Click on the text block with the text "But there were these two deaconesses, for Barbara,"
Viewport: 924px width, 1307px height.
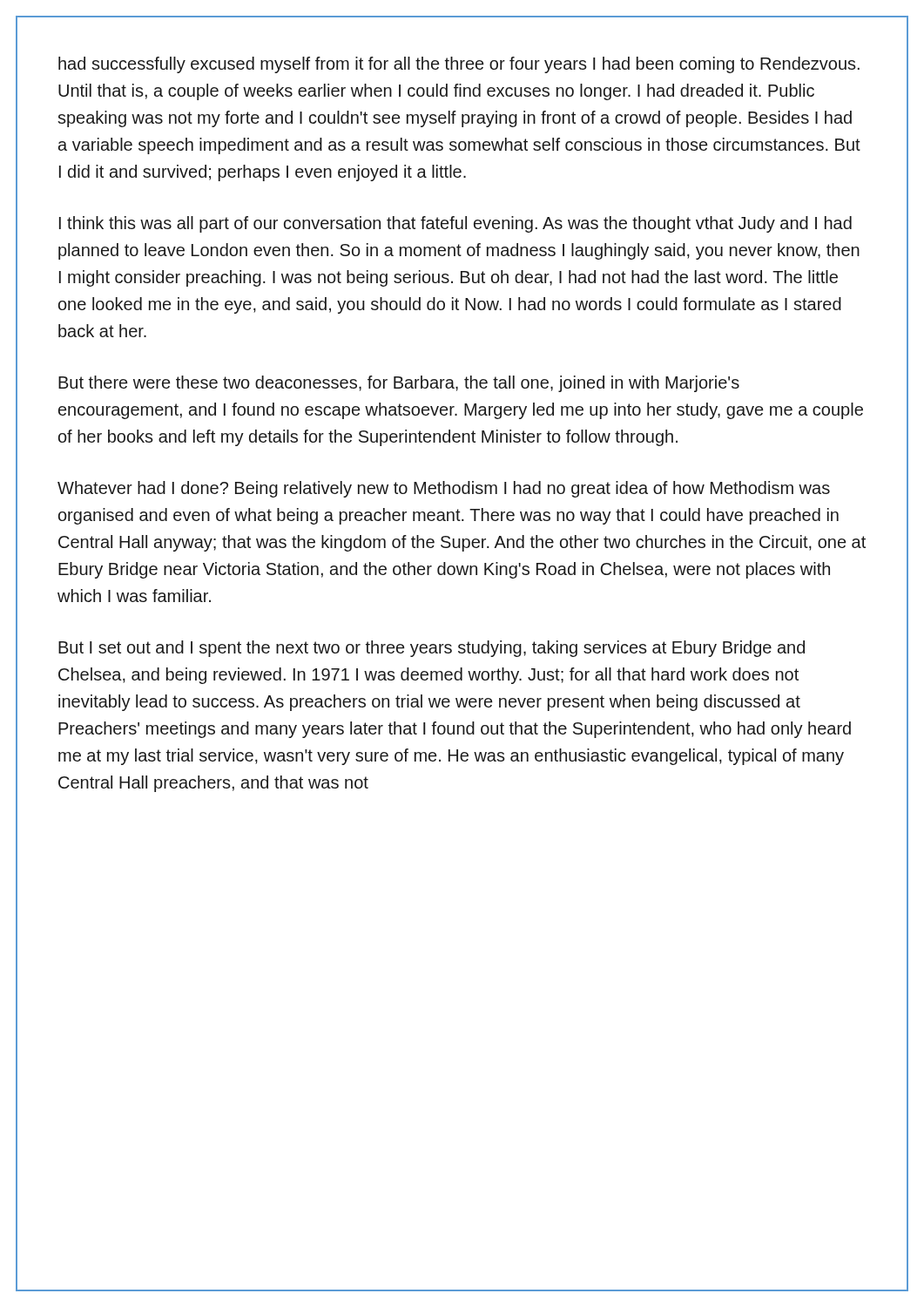pyautogui.click(x=461, y=409)
